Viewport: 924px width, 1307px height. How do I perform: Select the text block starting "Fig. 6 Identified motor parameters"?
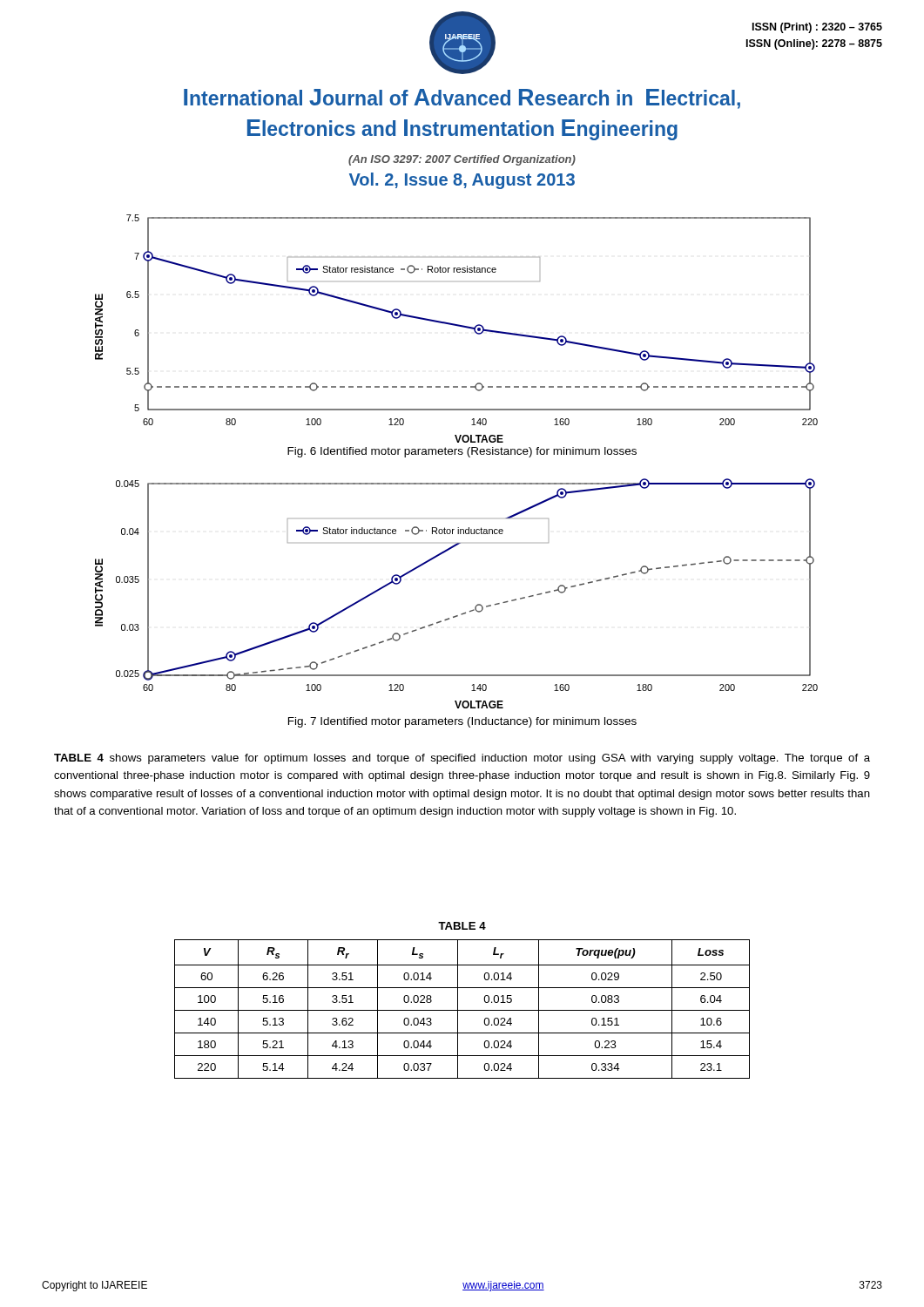462,451
